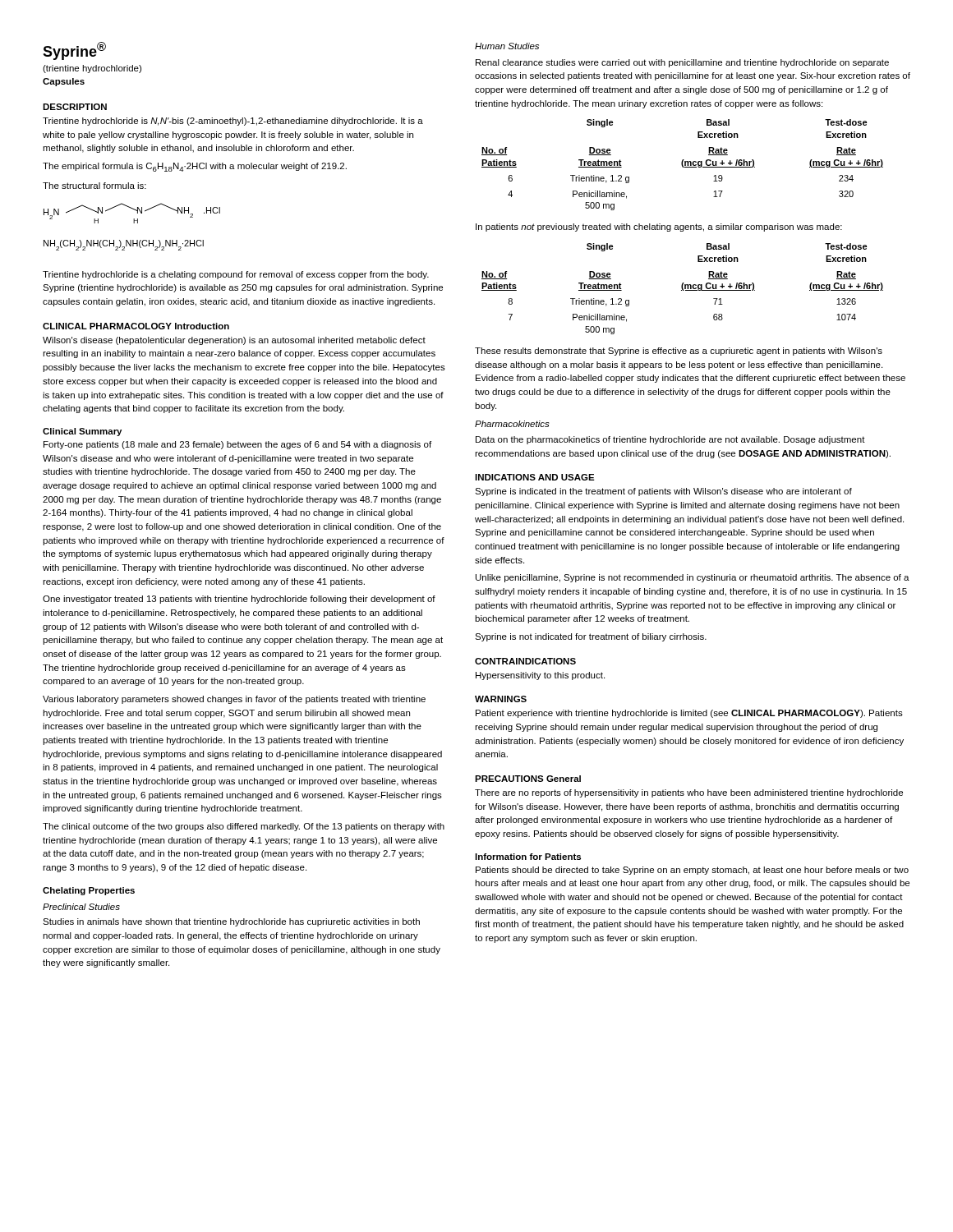Point to the text starting "Syprine is indicated in"
The image size is (953, 1232).
(693, 564)
